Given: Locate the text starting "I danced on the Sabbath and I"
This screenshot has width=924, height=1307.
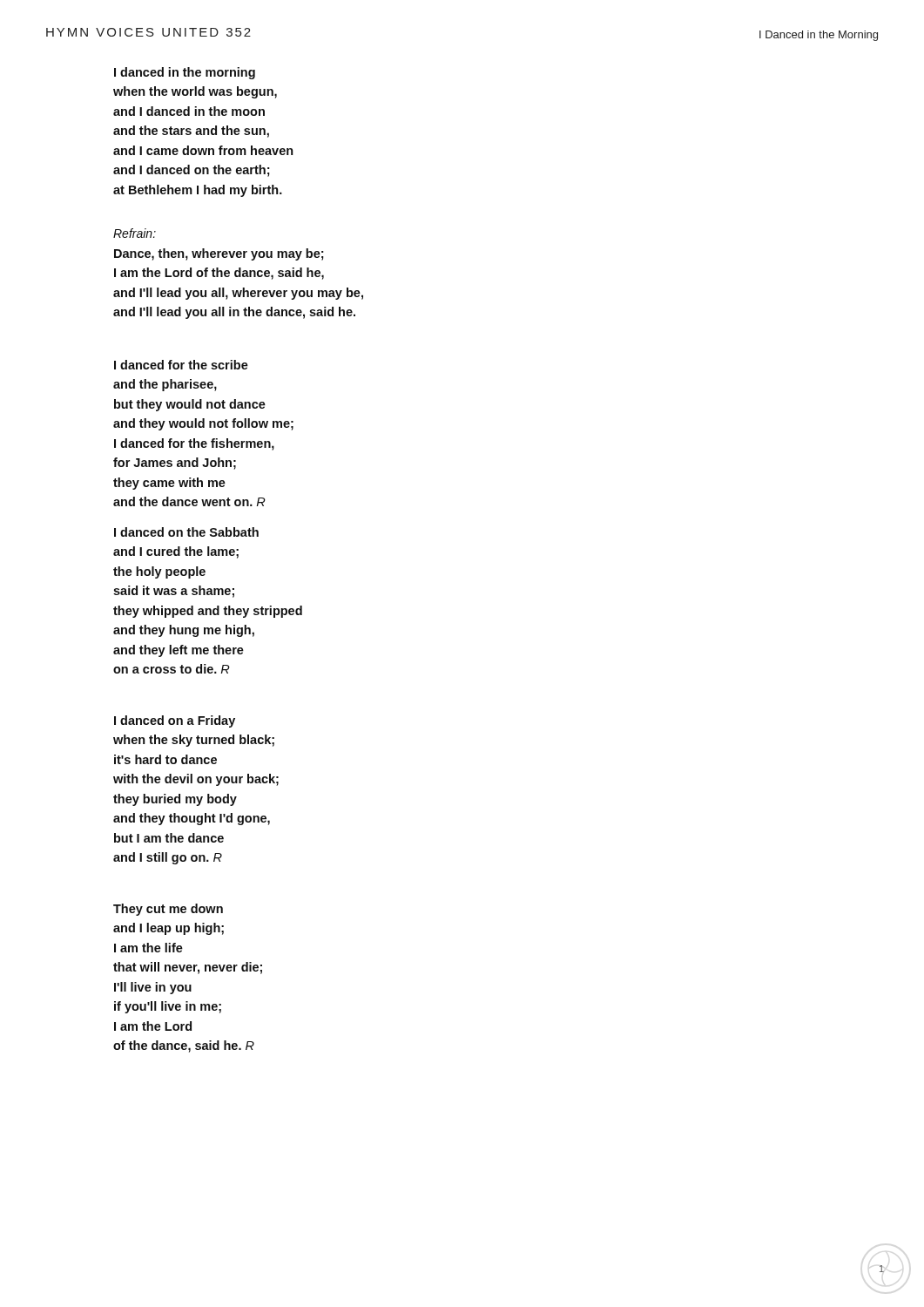Looking at the screenshot, I should 208,601.
